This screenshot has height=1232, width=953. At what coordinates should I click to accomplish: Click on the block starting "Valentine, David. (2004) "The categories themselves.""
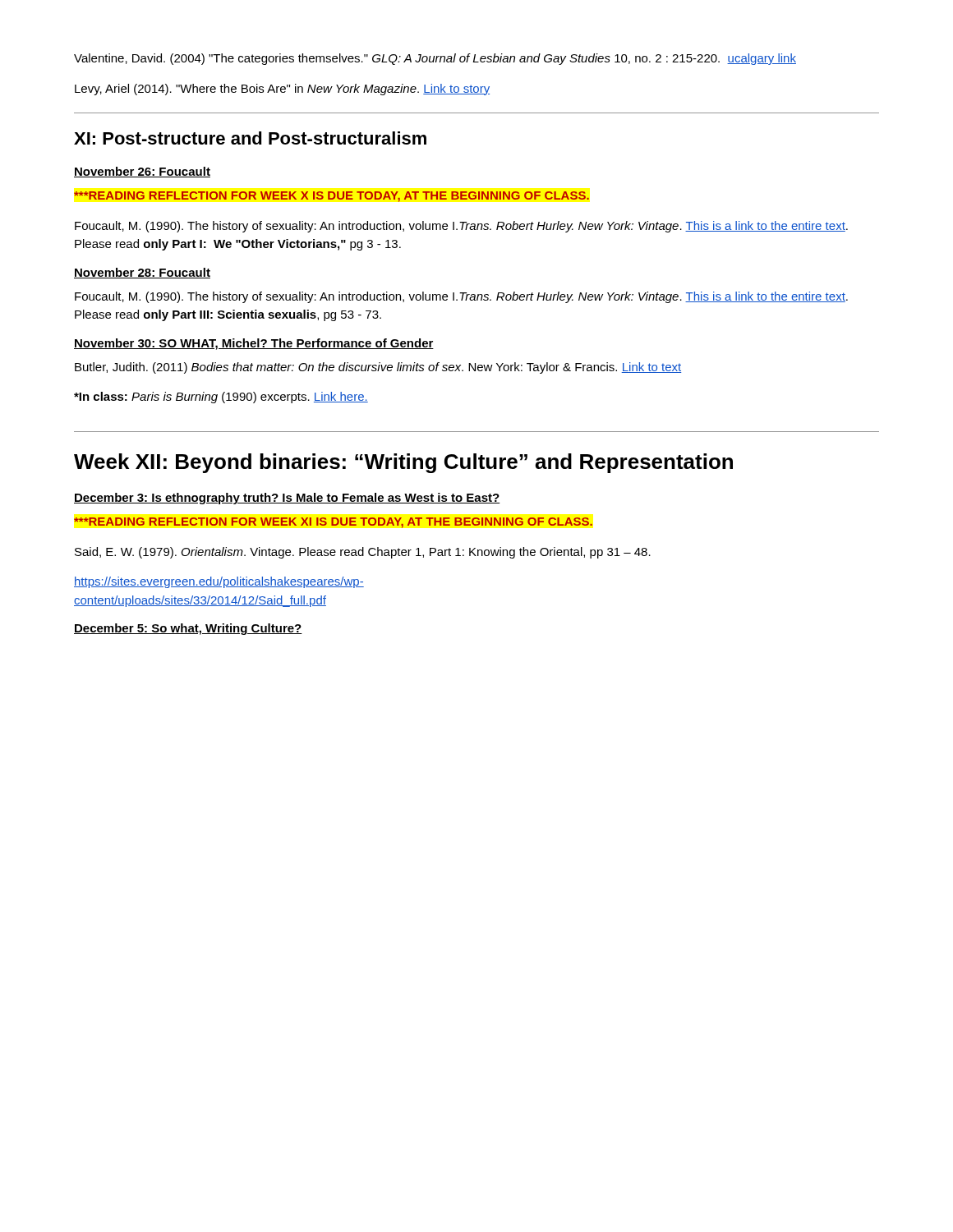click(435, 58)
